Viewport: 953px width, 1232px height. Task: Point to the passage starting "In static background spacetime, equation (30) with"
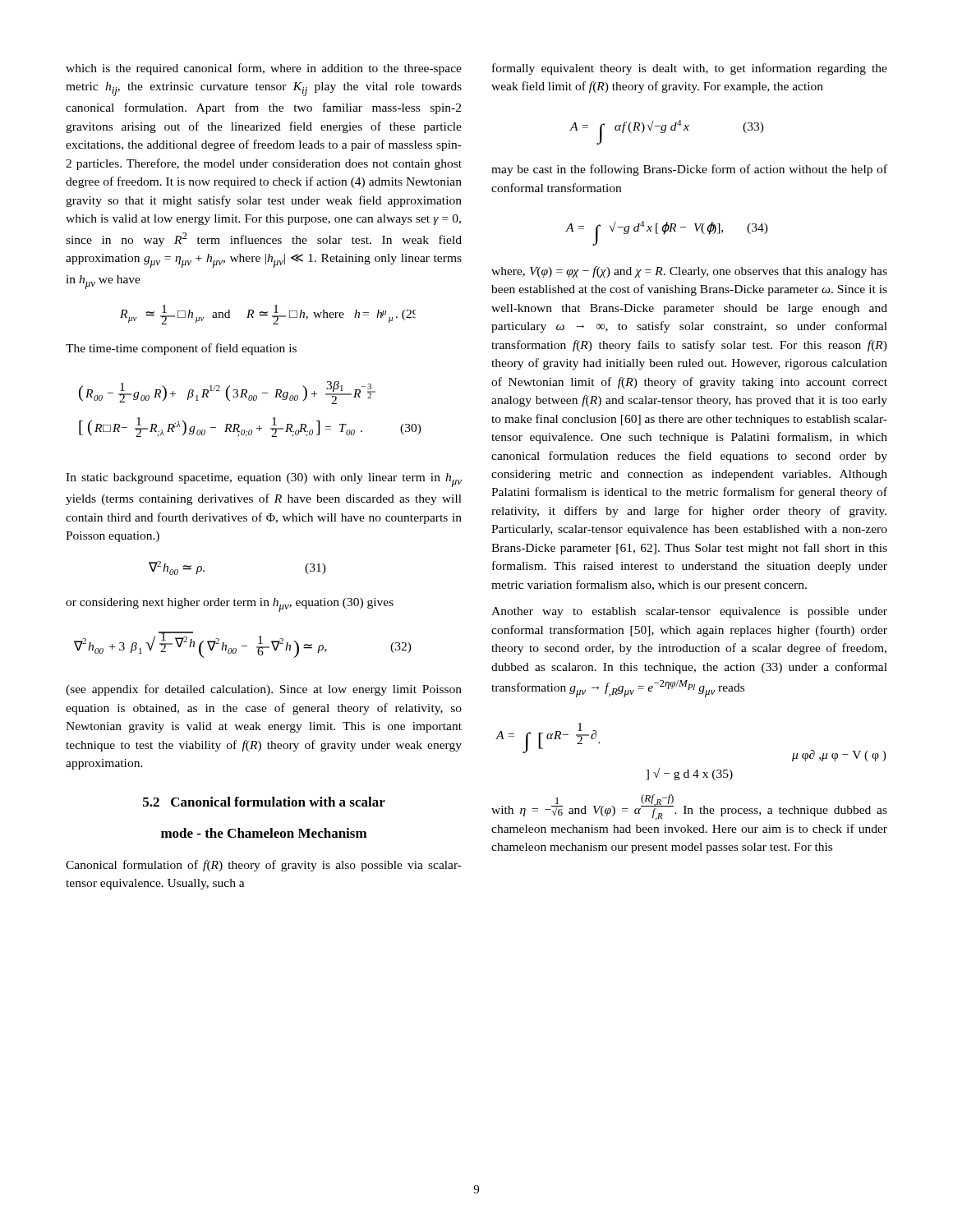click(264, 507)
